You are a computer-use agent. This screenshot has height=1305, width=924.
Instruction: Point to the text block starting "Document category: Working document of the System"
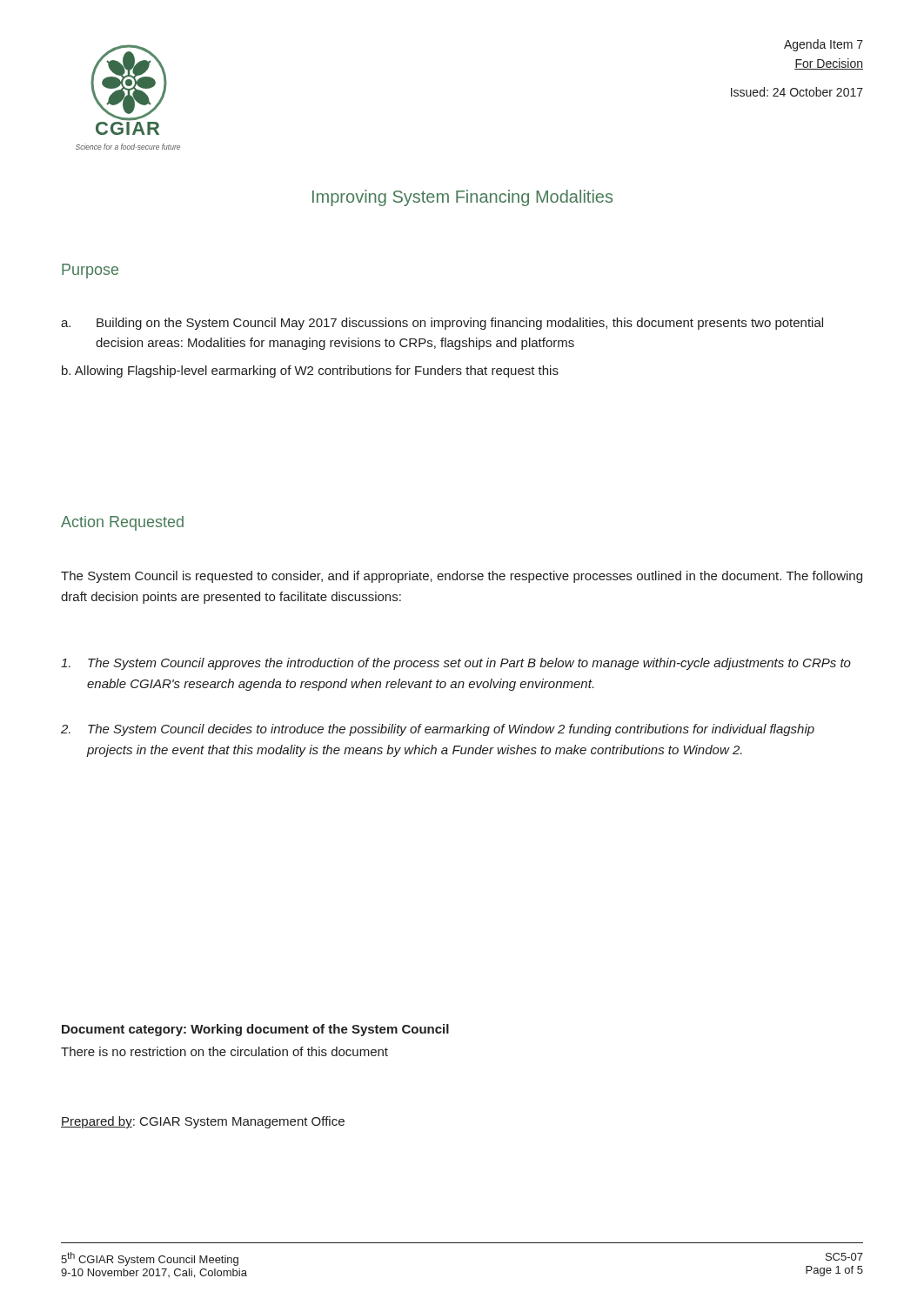point(255,1040)
